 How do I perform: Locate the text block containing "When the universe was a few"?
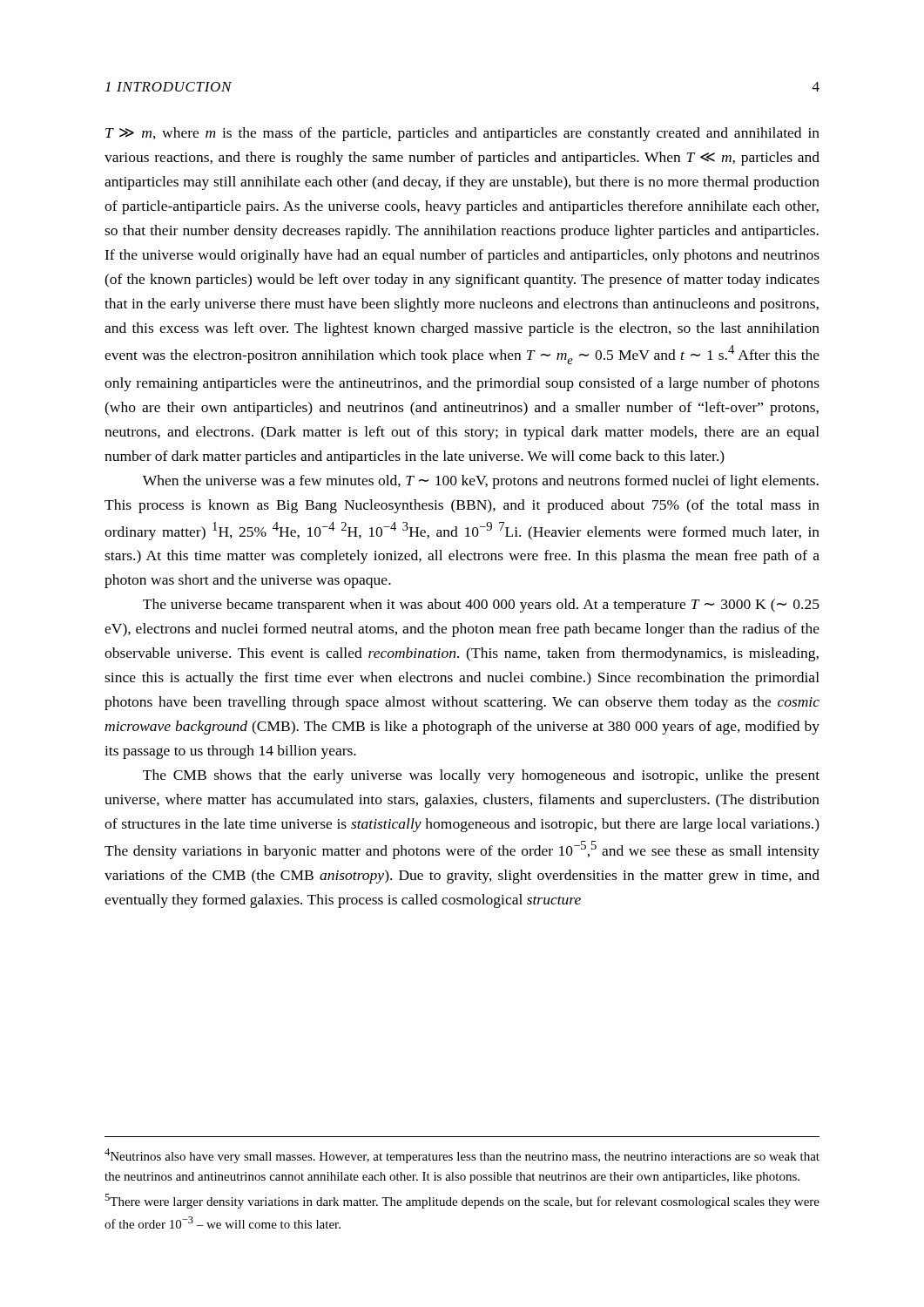[x=462, y=530]
